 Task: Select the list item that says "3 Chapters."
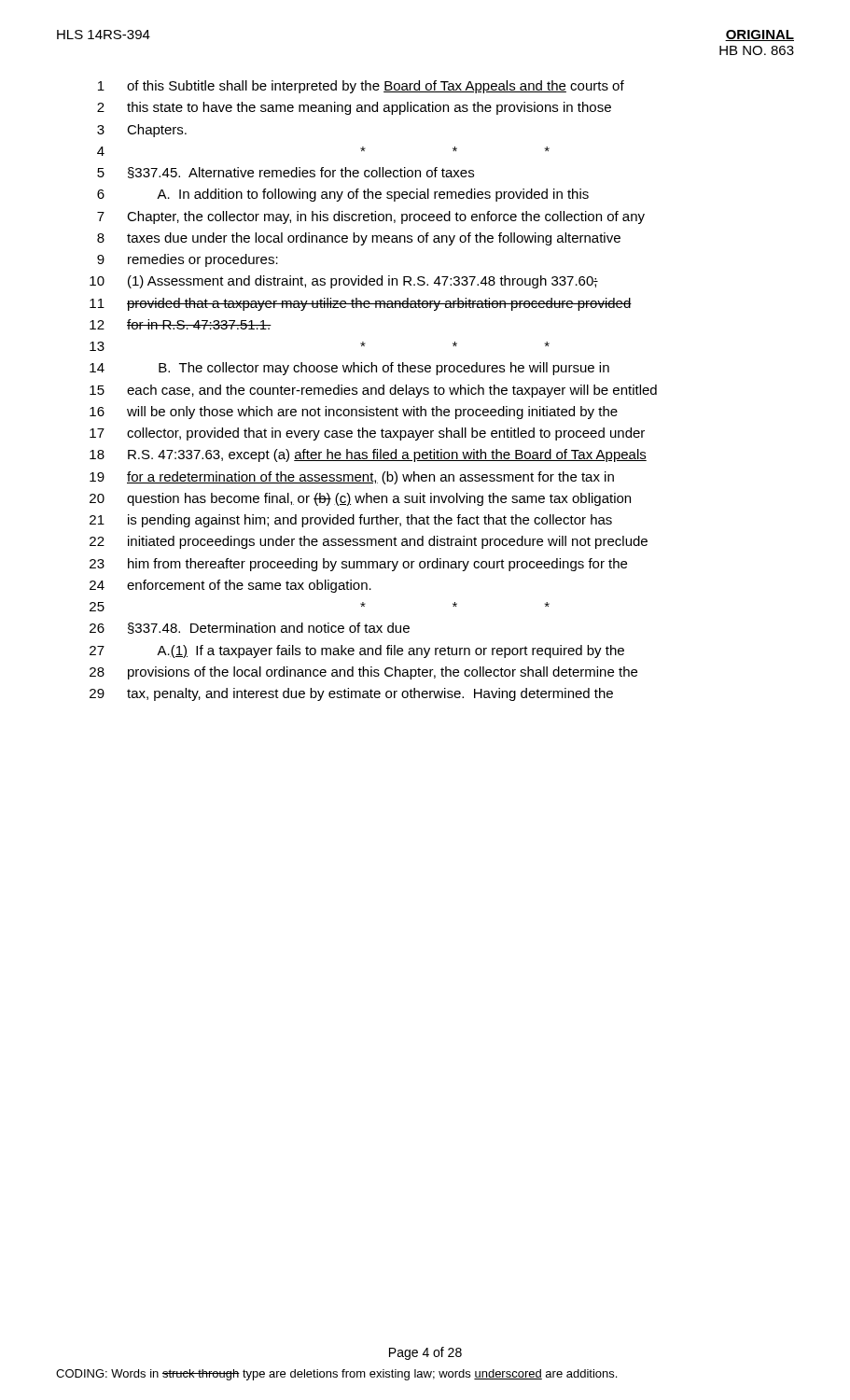(142, 131)
